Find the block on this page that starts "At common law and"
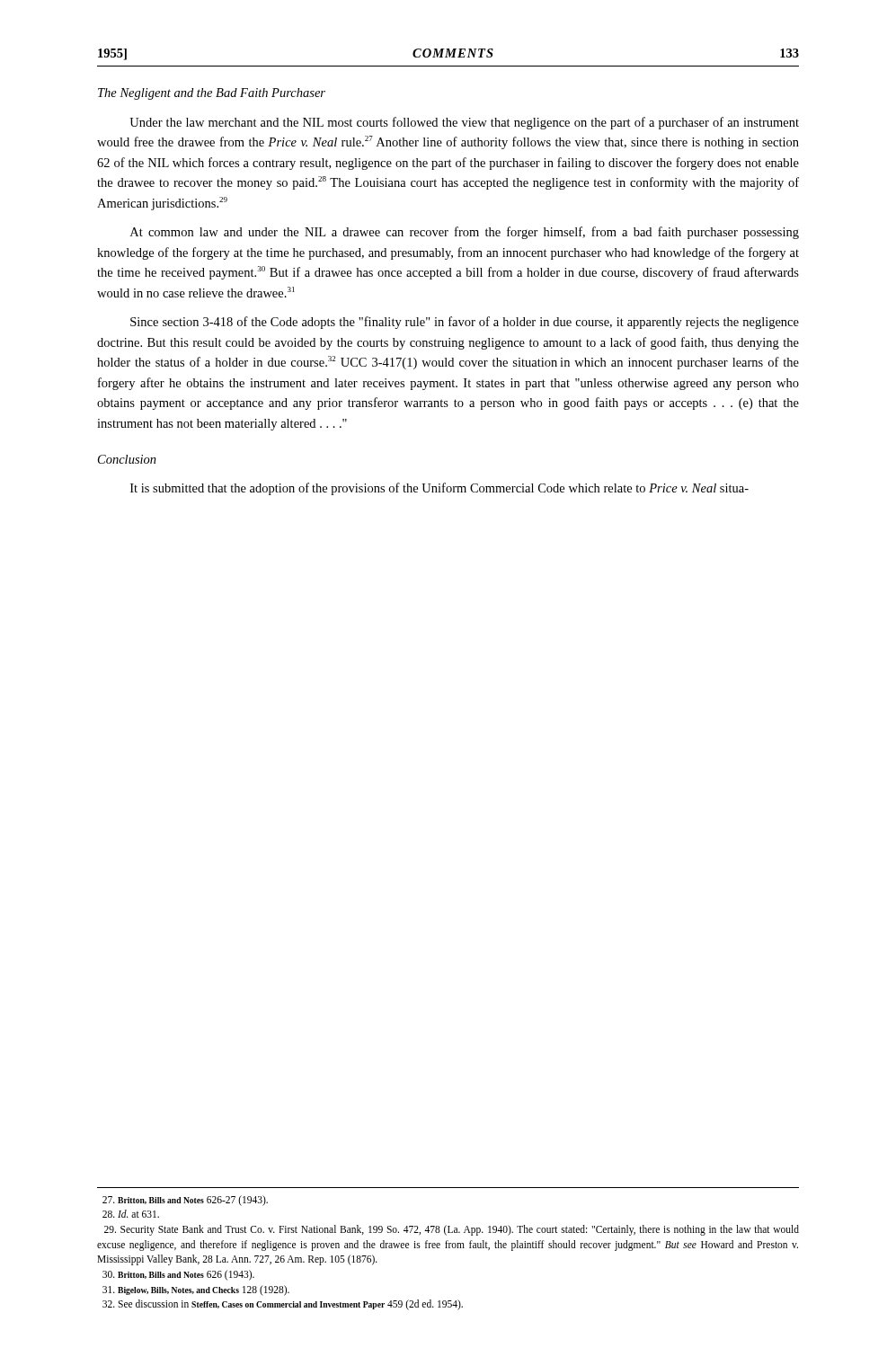 click(448, 262)
